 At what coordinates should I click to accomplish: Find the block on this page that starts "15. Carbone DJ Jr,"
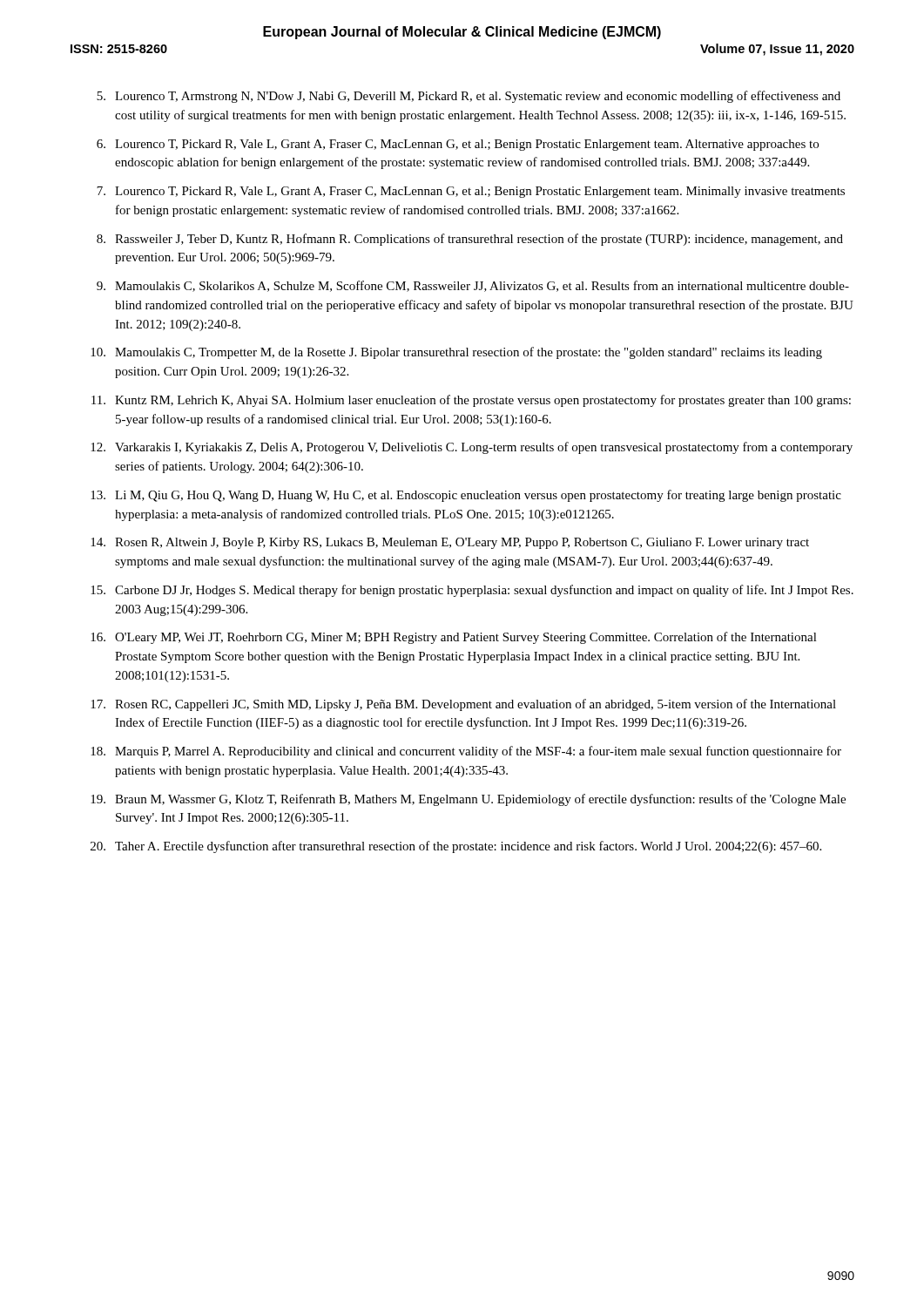[x=462, y=600]
